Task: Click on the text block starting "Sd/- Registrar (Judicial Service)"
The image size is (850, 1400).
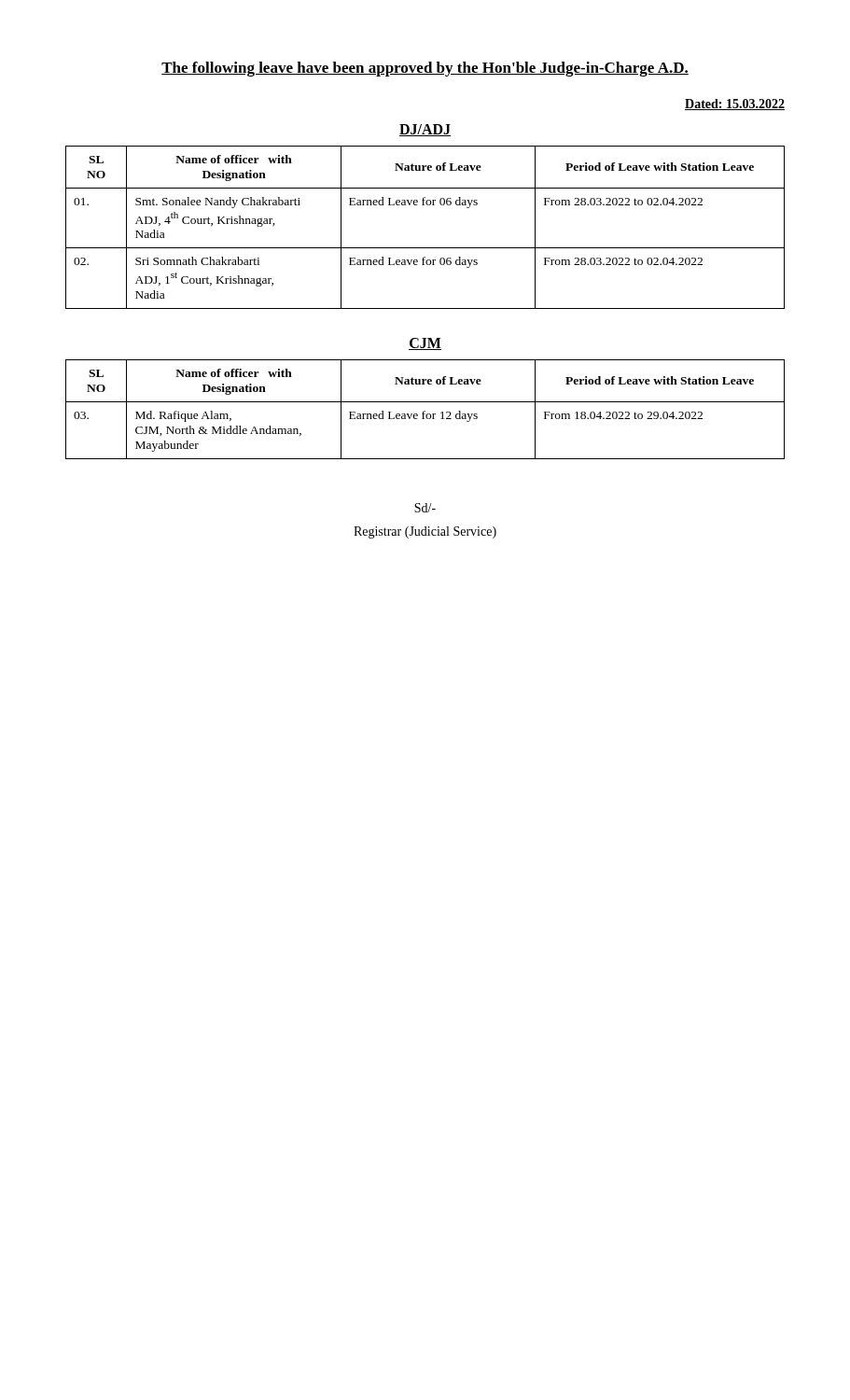Action: pyautogui.click(x=425, y=520)
